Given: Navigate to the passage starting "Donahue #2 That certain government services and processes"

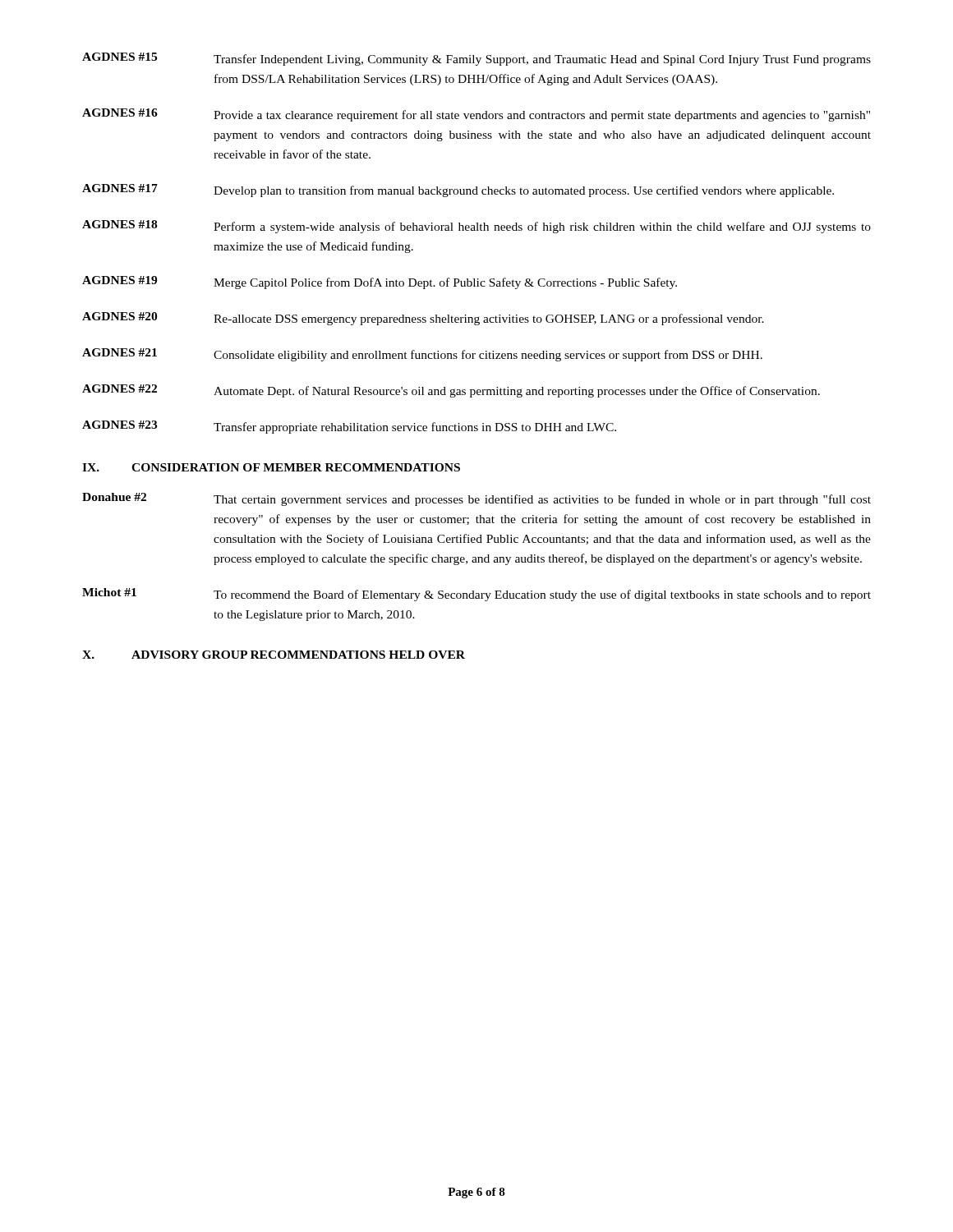Looking at the screenshot, I should pos(476,529).
